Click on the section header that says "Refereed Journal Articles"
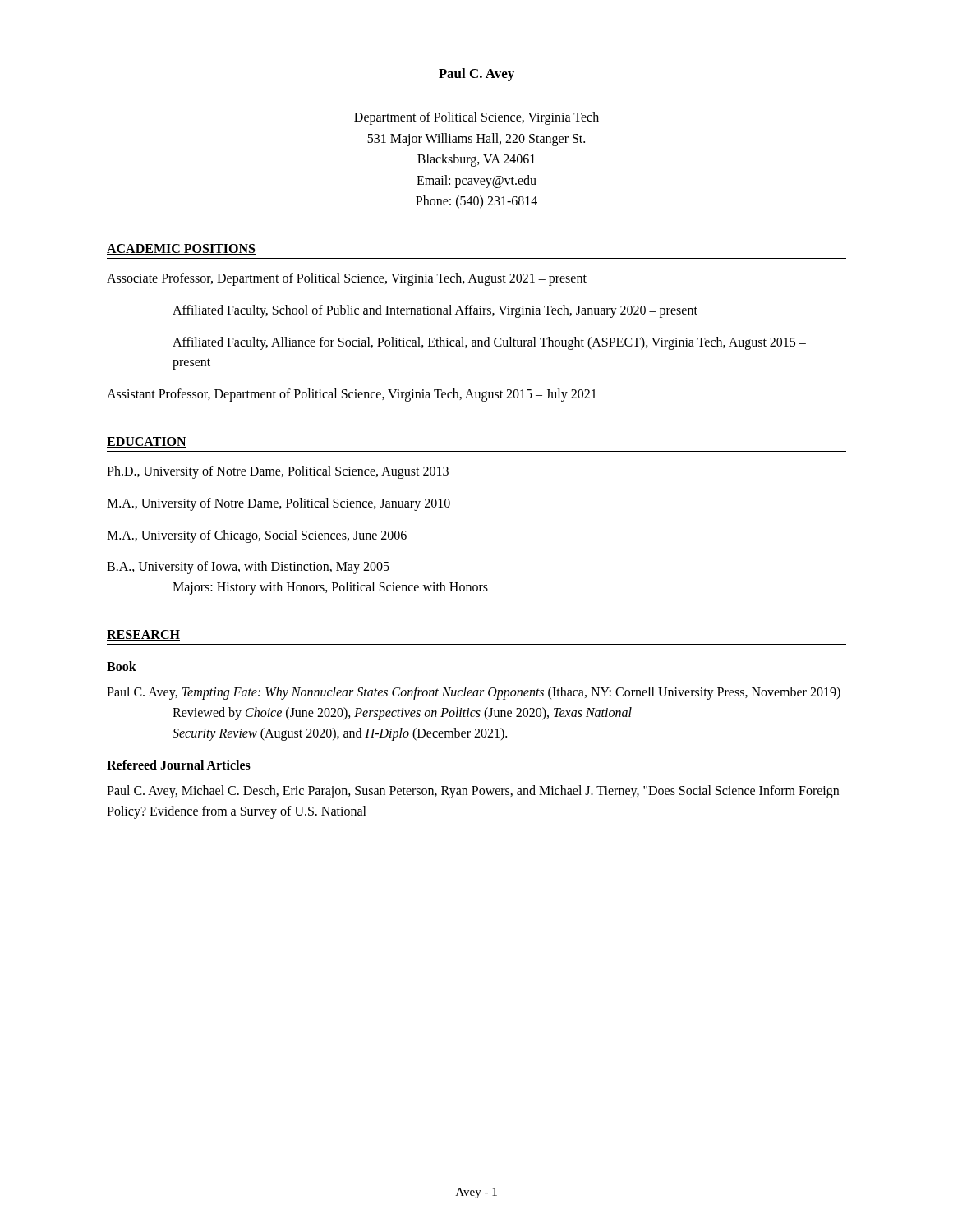This screenshot has width=953, height=1232. click(179, 765)
